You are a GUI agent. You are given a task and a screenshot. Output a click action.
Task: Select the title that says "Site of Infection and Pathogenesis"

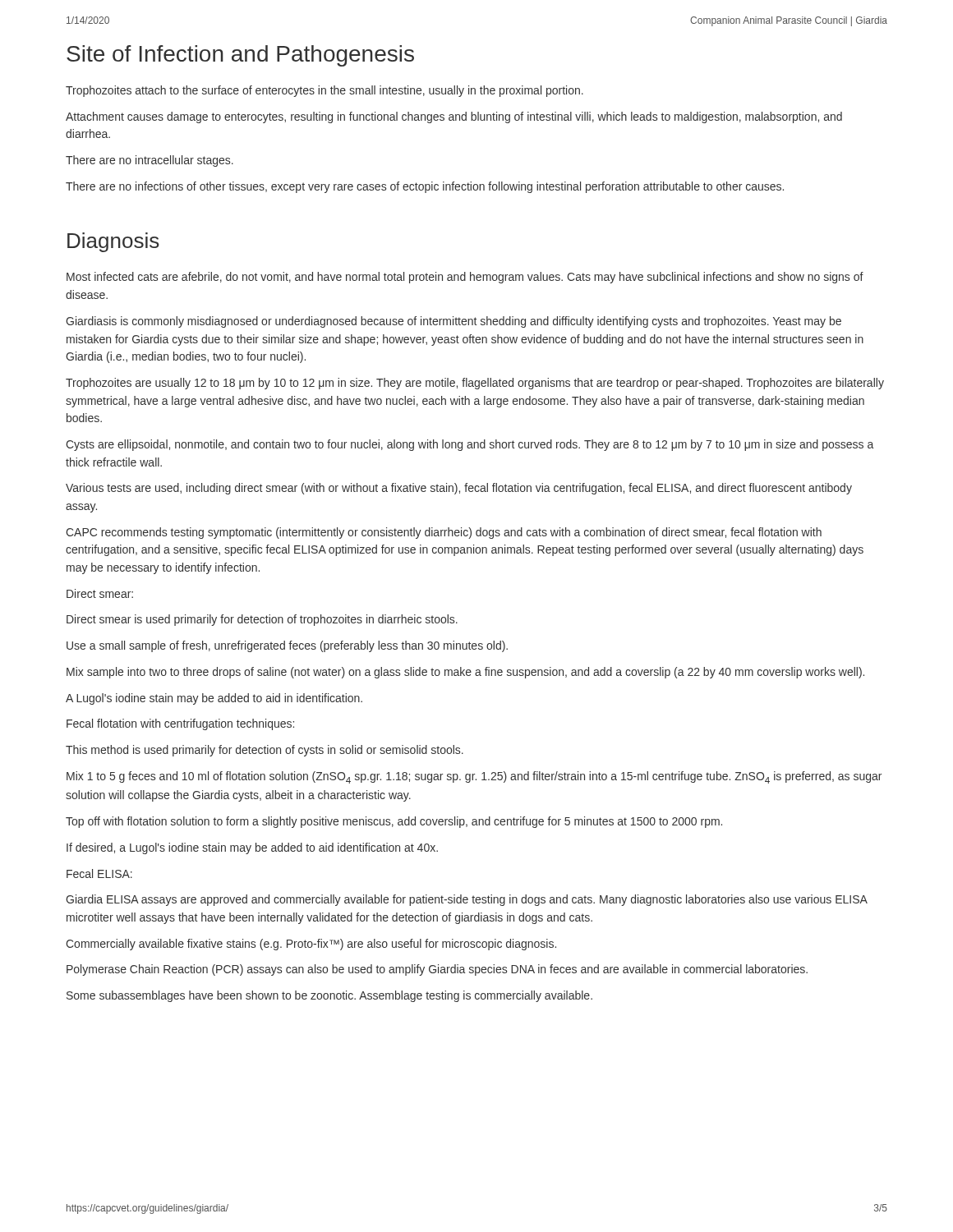click(240, 54)
